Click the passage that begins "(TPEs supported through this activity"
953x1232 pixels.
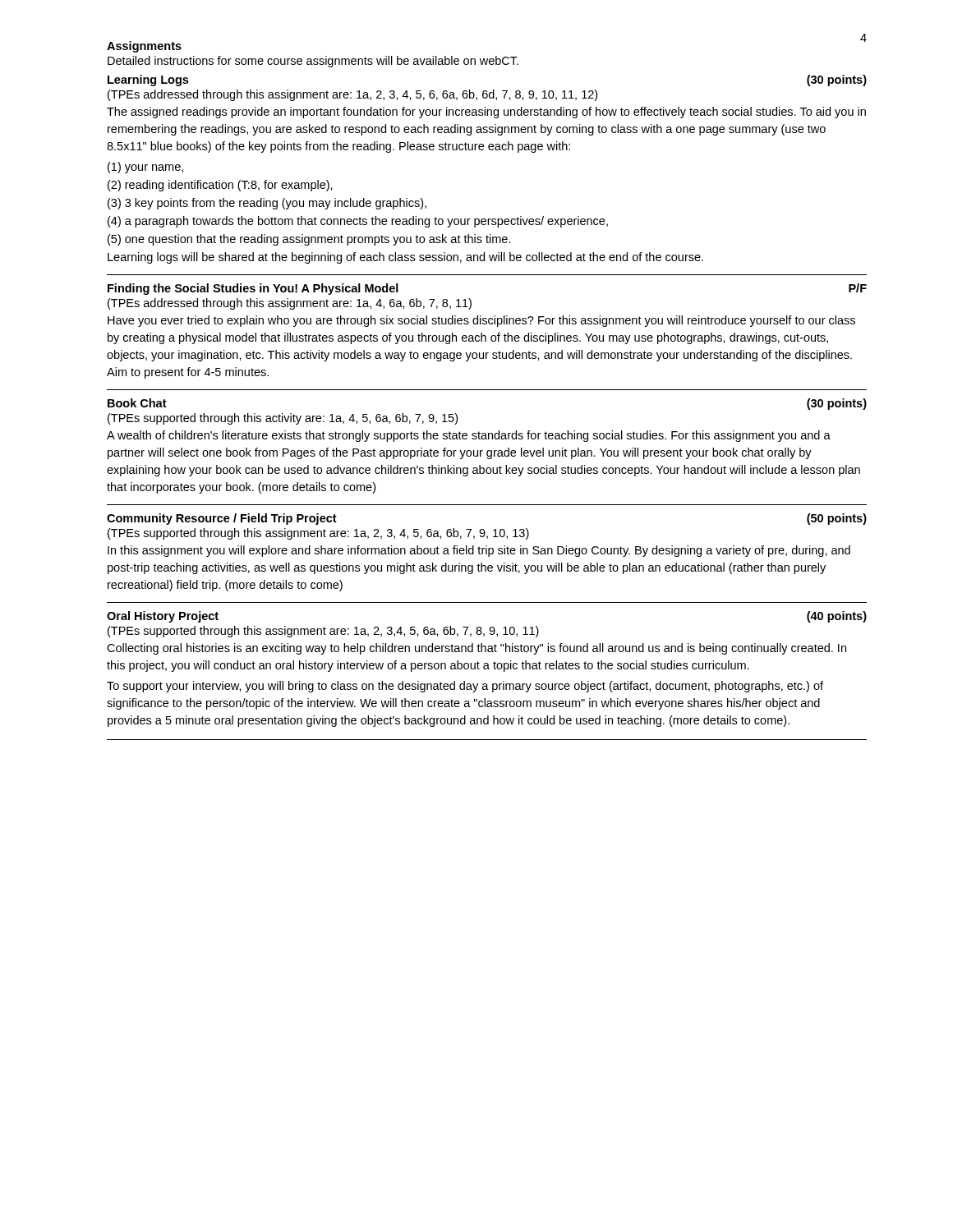click(283, 418)
